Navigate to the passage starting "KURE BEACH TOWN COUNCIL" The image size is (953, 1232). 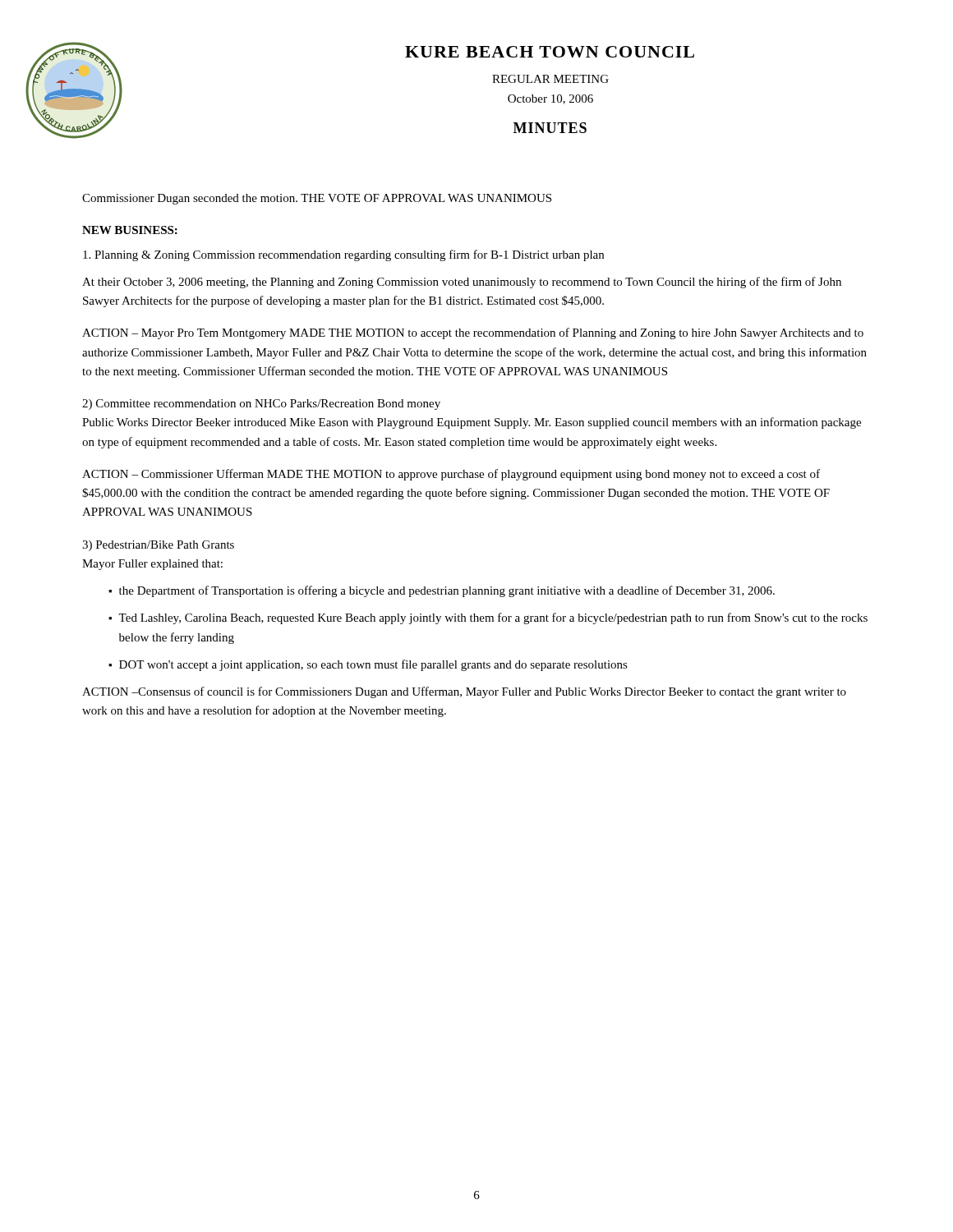click(x=550, y=51)
